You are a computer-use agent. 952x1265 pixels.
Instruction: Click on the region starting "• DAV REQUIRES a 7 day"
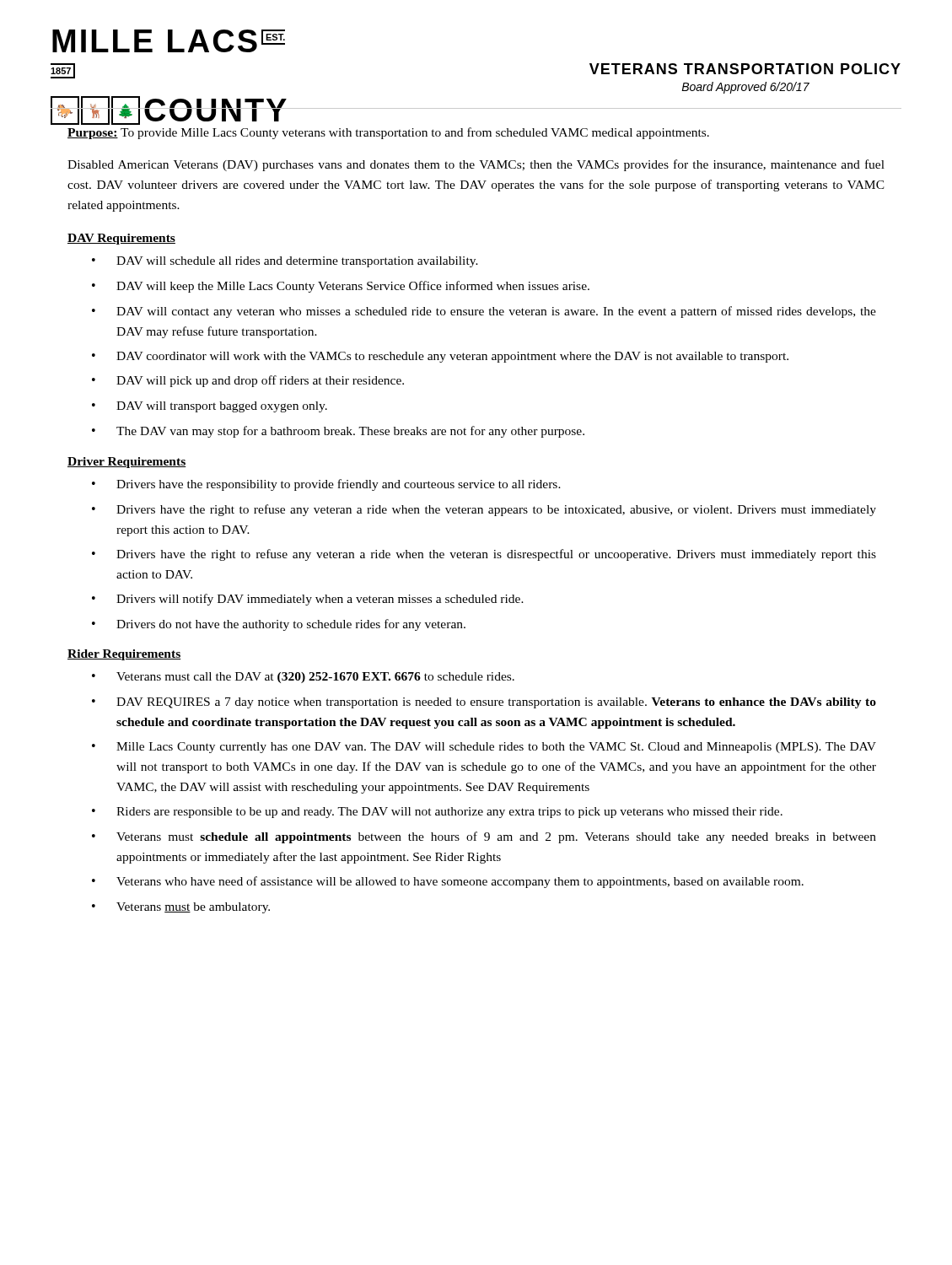pos(488,712)
